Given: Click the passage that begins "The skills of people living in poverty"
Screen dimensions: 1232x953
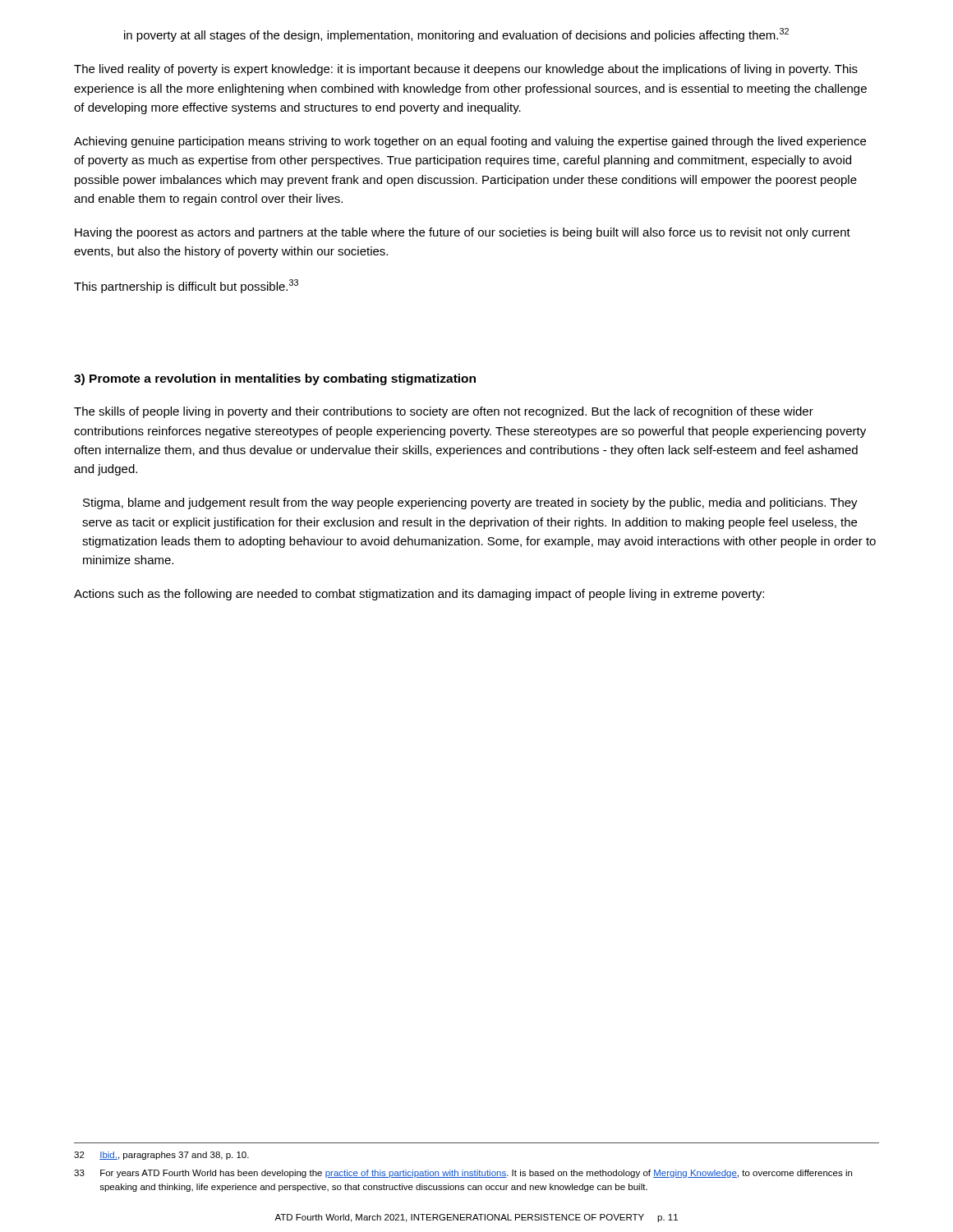Looking at the screenshot, I should point(470,440).
